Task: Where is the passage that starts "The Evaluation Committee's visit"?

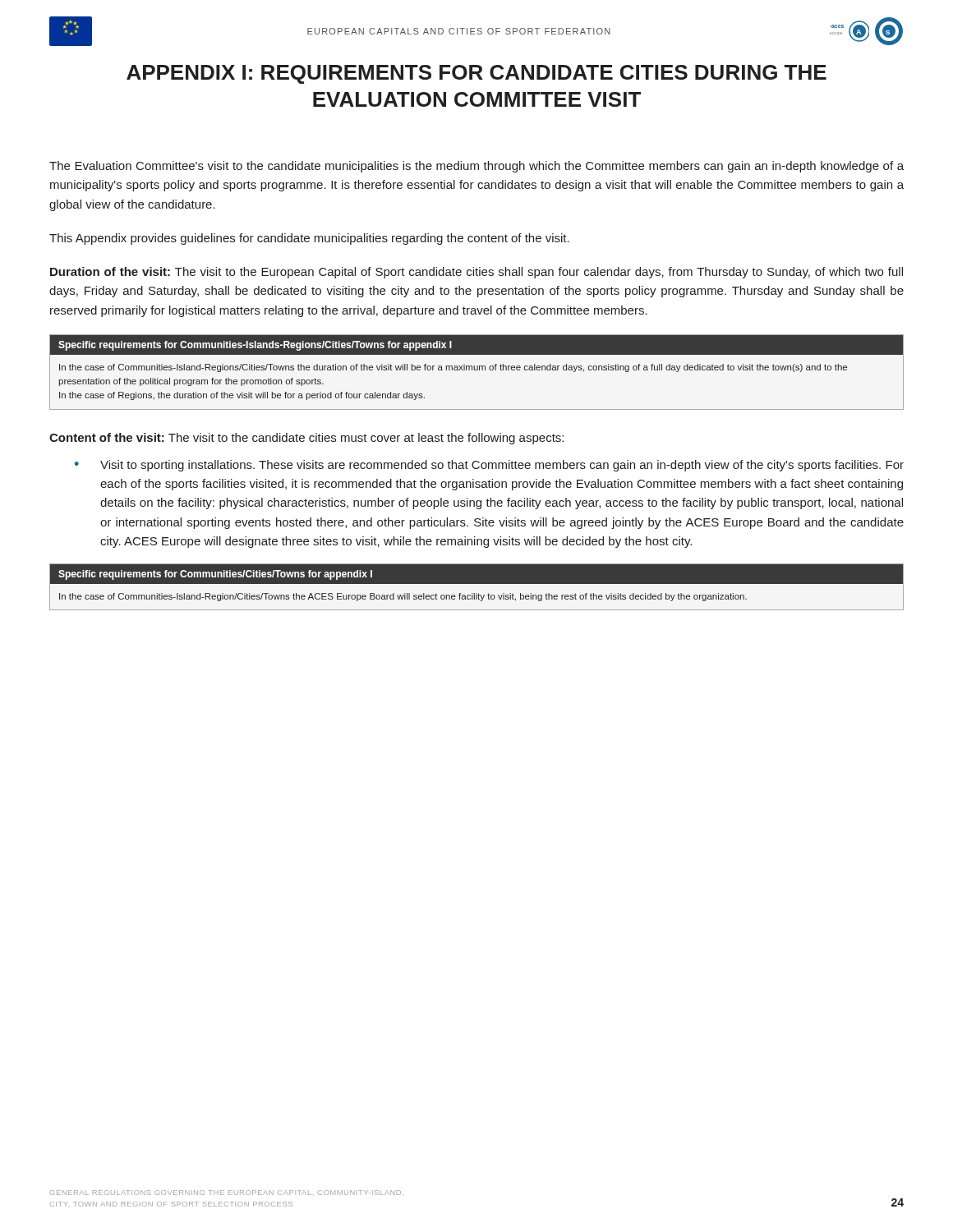Action: [x=476, y=185]
